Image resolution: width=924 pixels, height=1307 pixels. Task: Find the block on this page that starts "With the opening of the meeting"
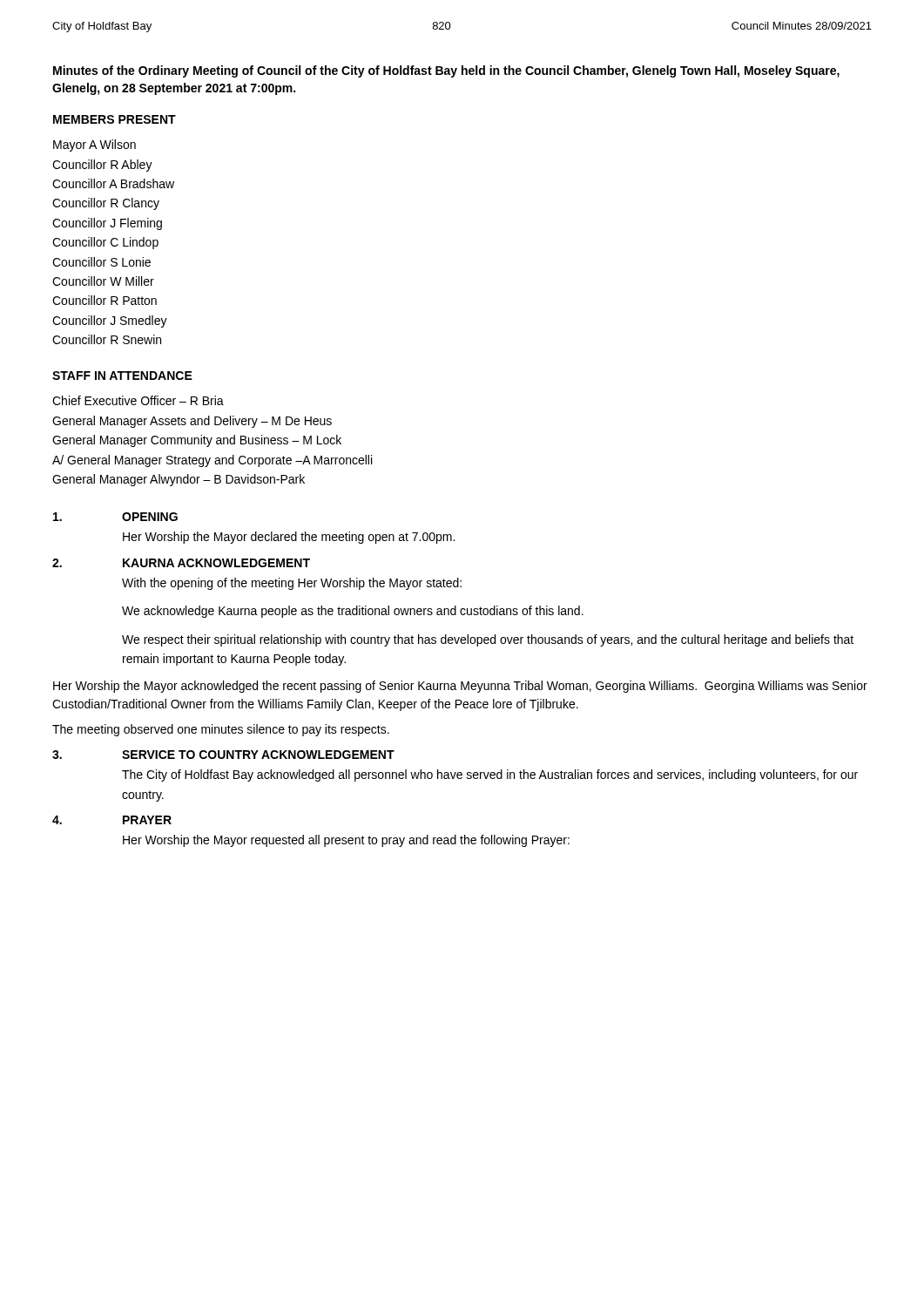tap(497, 621)
